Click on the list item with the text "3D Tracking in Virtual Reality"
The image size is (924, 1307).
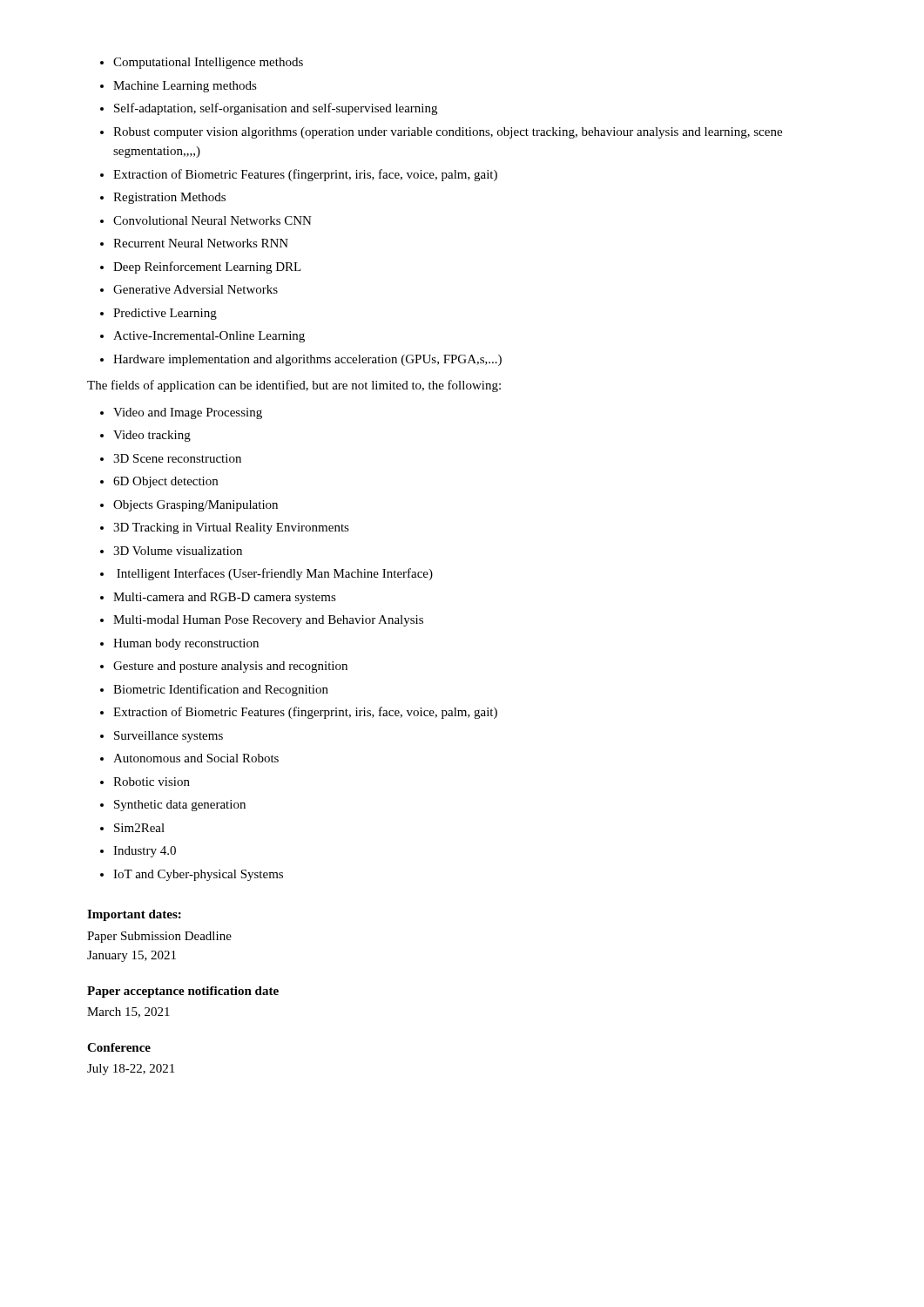click(x=231, y=528)
